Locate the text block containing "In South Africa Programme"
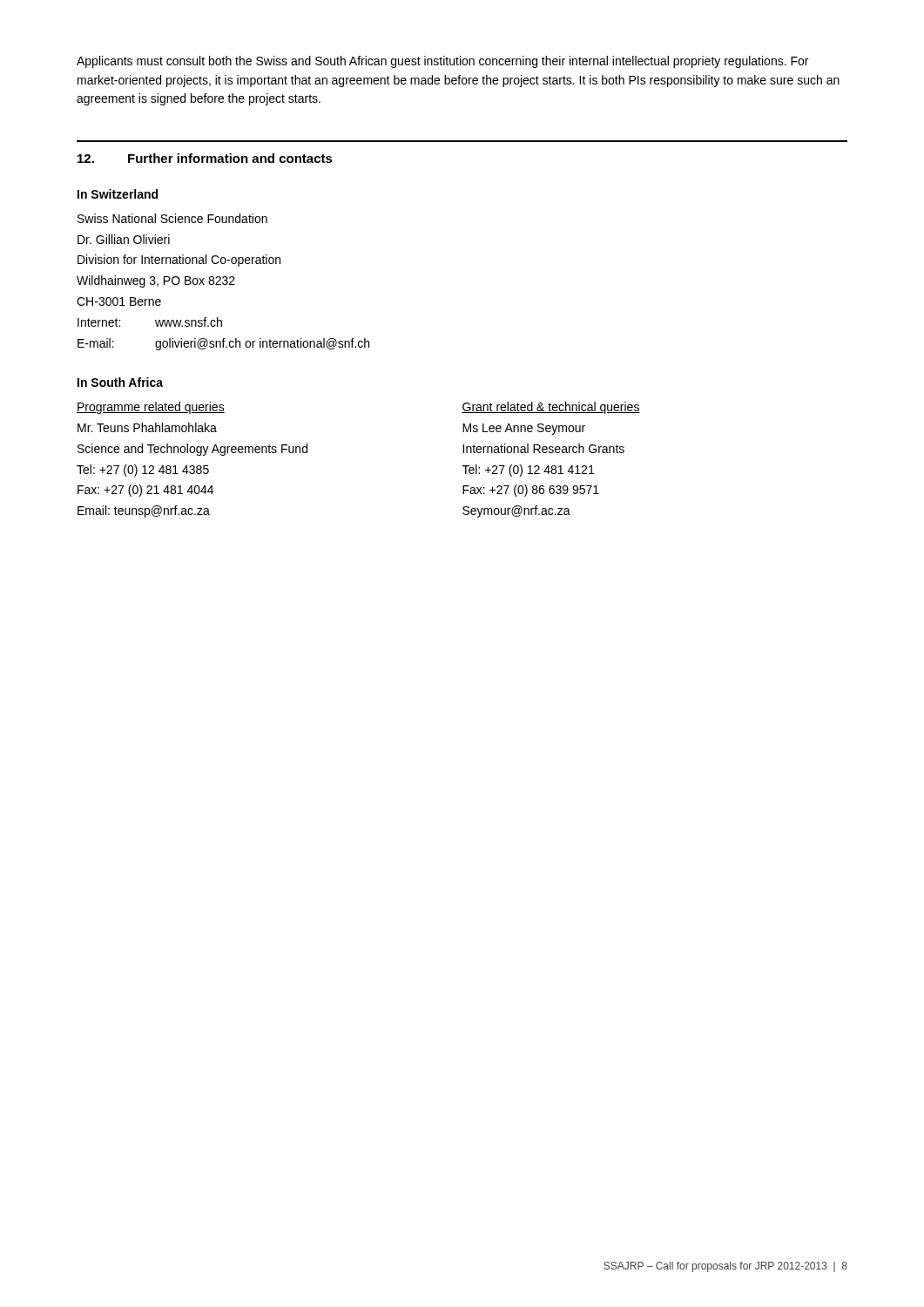This screenshot has height=1307, width=924. [x=462, y=448]
